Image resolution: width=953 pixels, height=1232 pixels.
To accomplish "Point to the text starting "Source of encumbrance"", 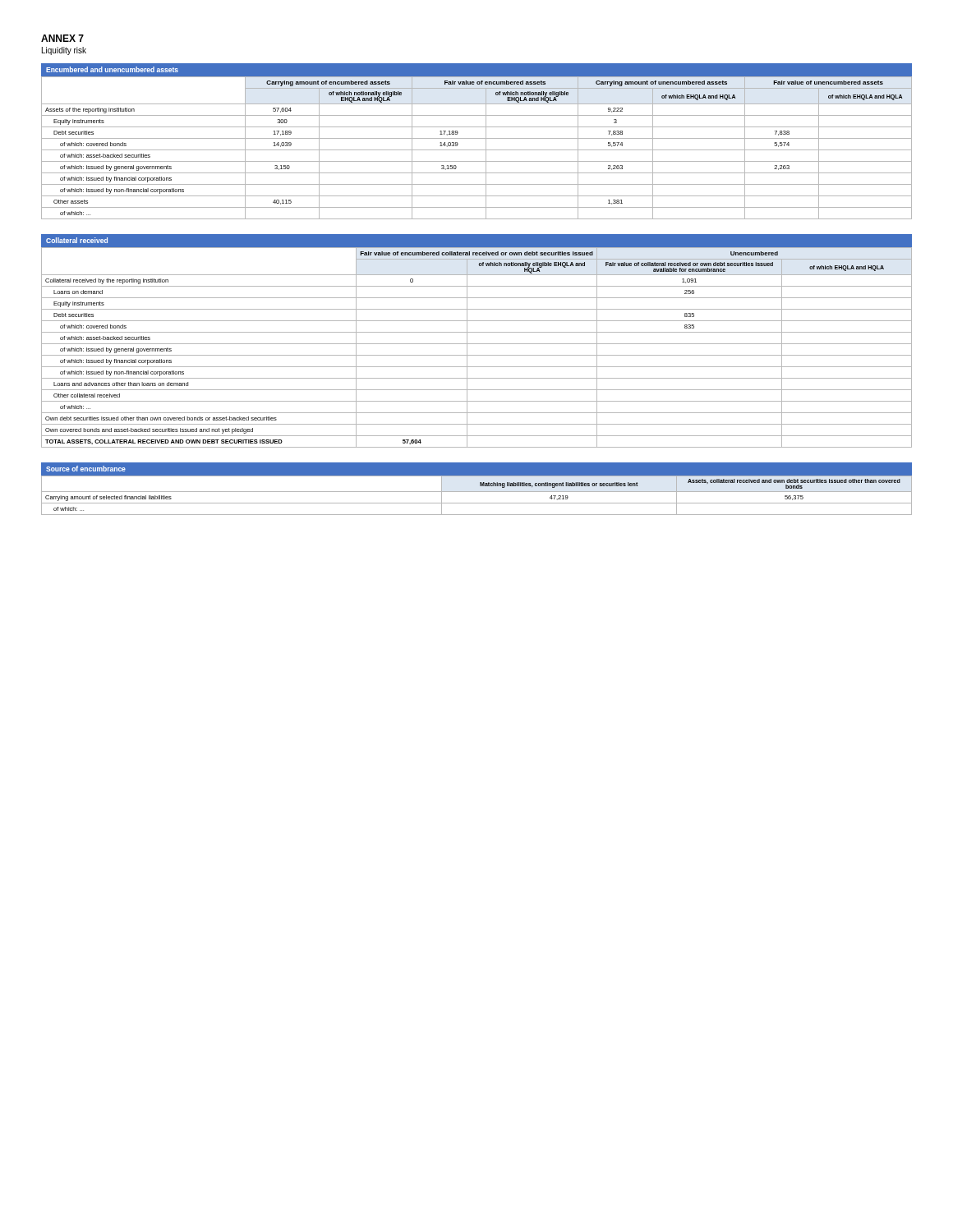I will 86,469.
